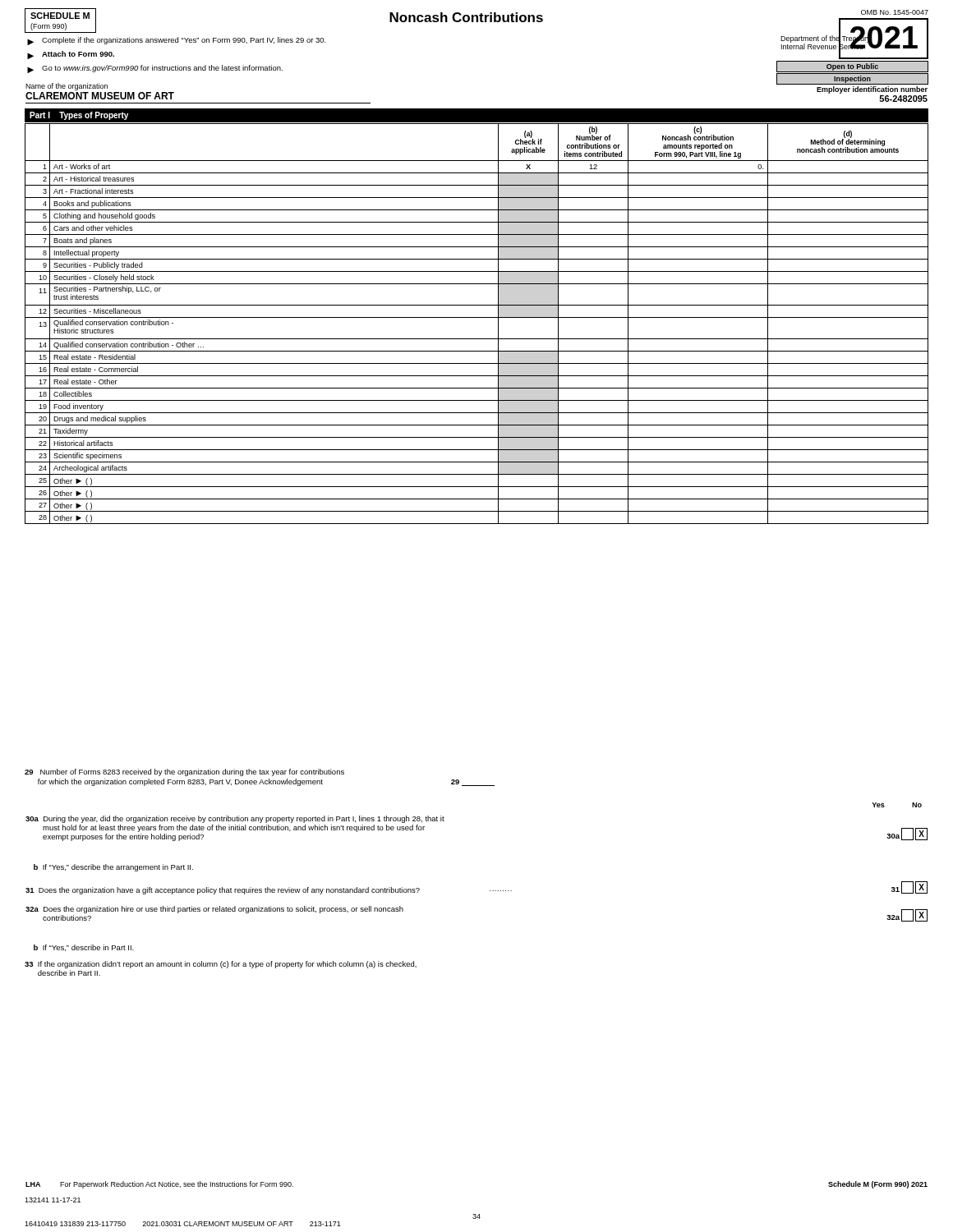Point to the text block starting "33 If the organization"
Image resolution: width=953 pixels, height=1232 pixels.
tap(221, 968)
